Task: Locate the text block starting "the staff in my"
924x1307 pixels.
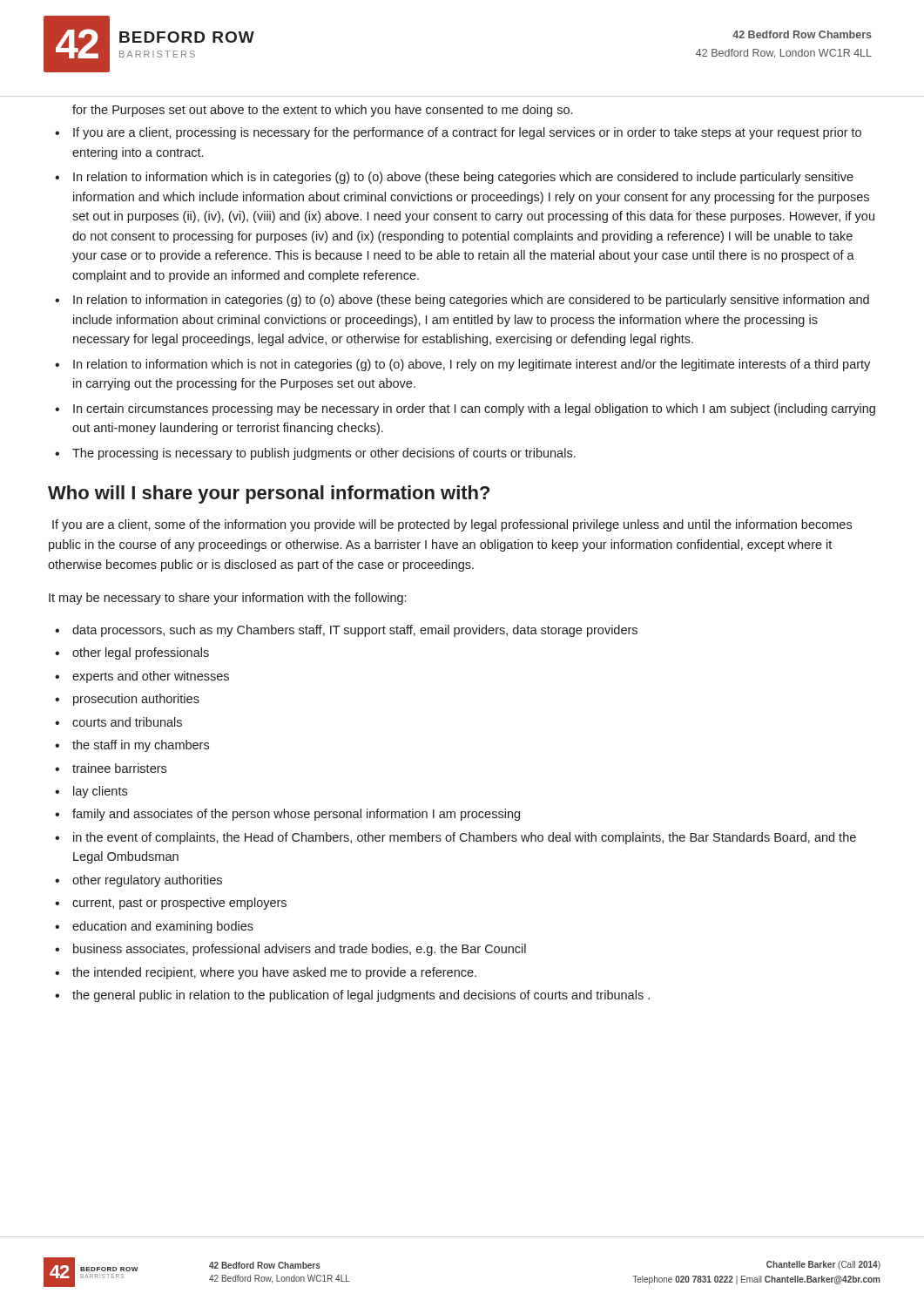Action: pos(141,745)
